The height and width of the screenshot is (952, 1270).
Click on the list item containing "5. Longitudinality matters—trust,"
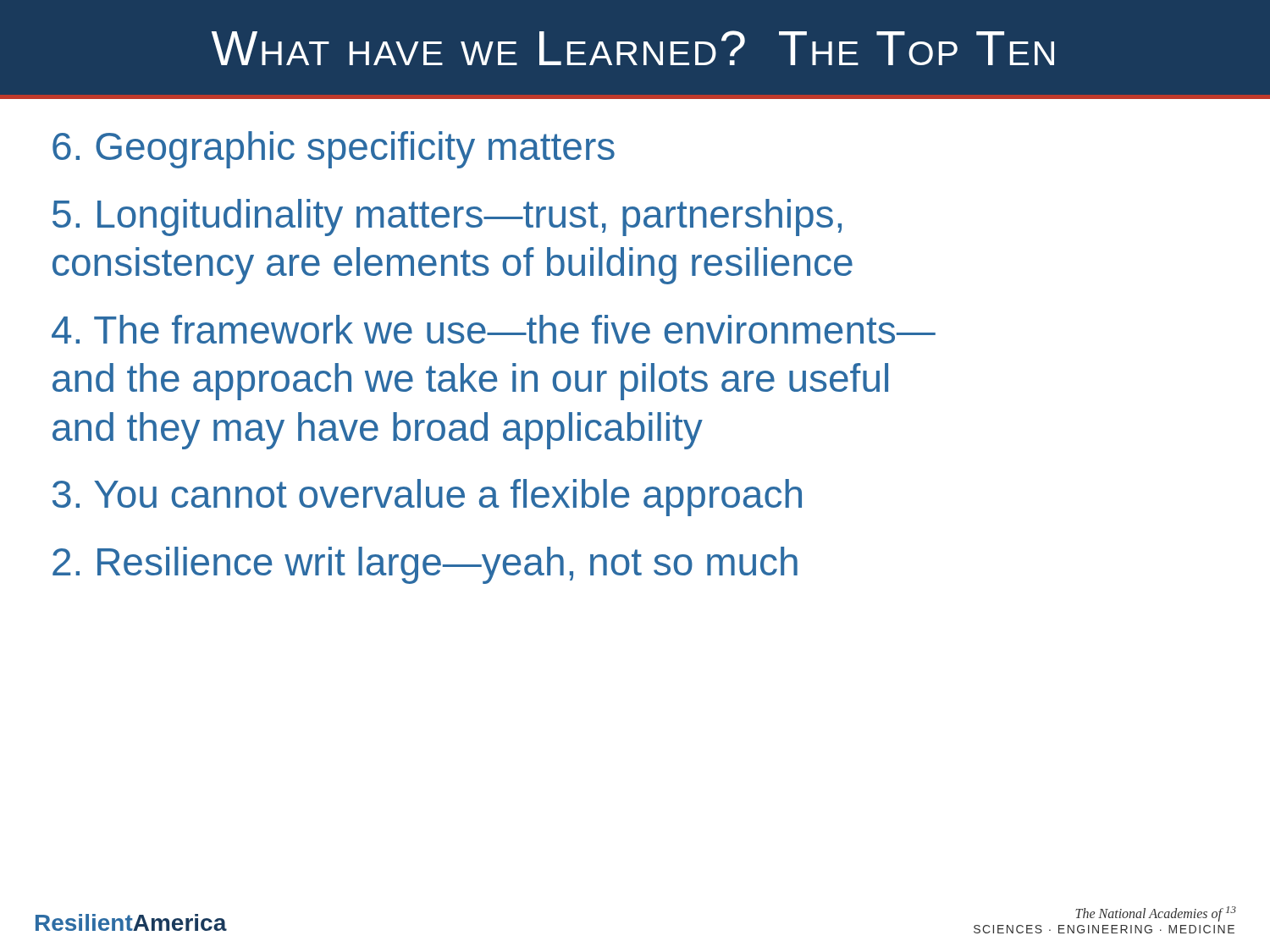[x=635, y=239]
